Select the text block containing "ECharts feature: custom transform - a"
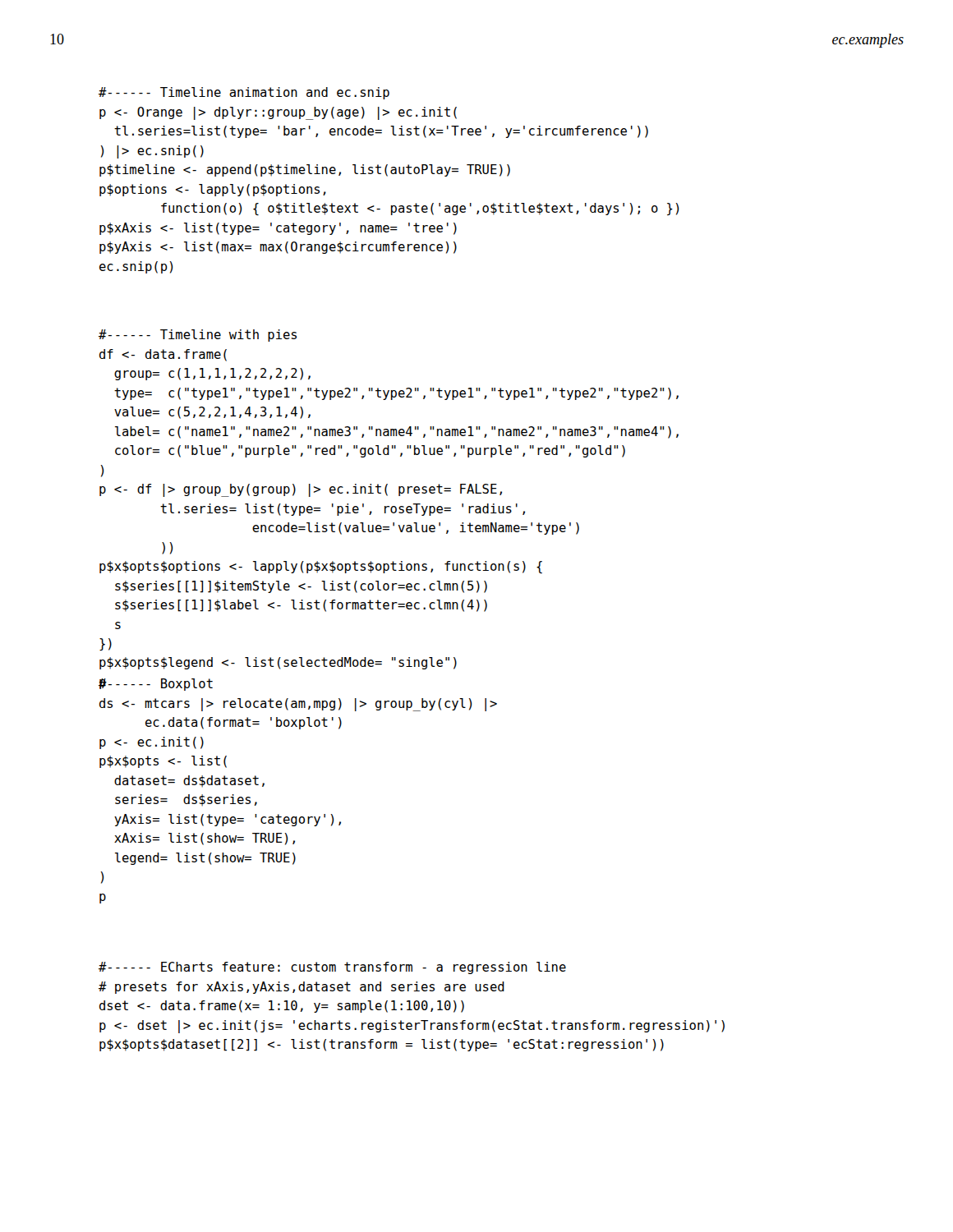Image resolution: width=953 pixels, height=1232 pixels. 413,1006
